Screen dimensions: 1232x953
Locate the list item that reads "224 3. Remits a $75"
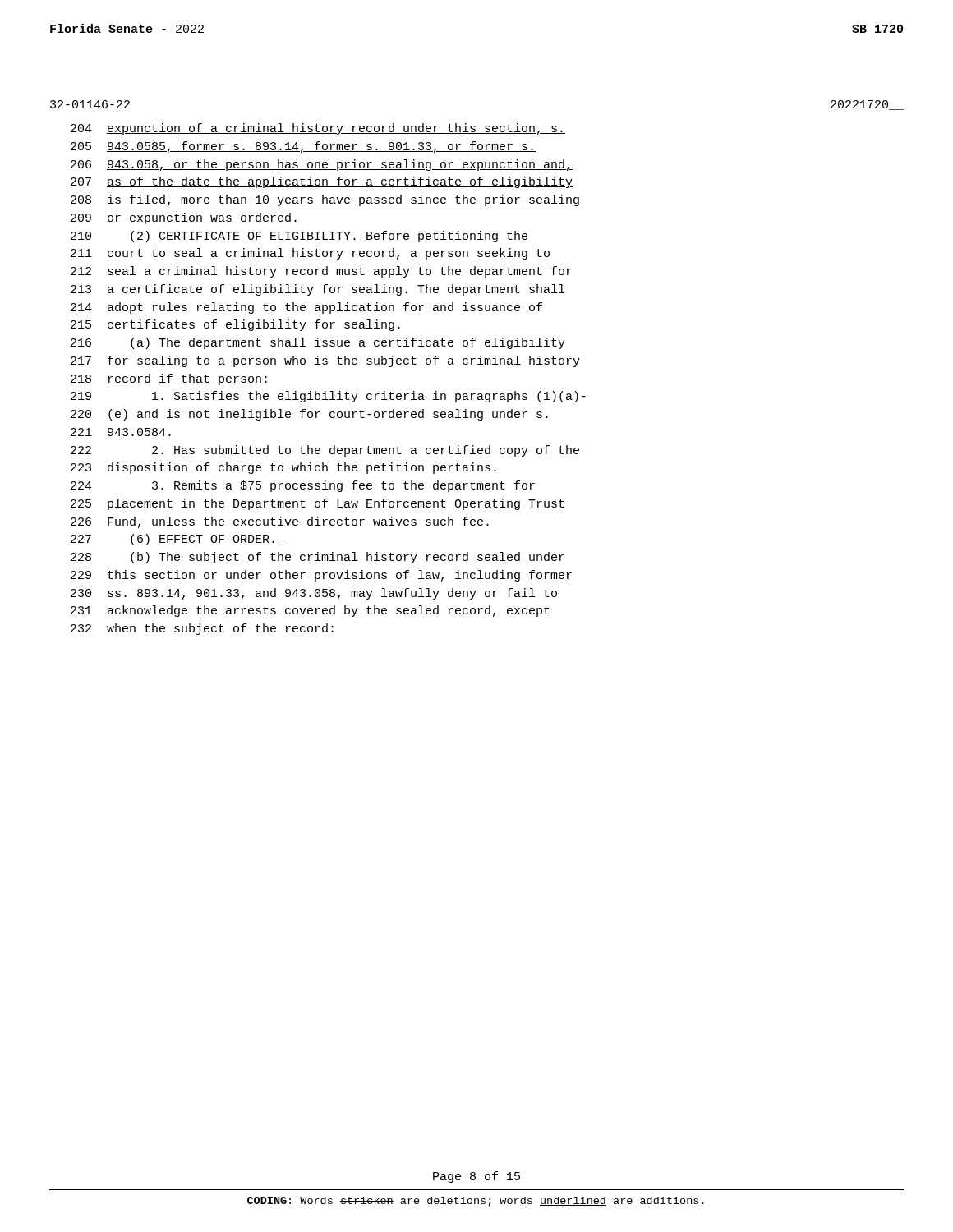476,487
